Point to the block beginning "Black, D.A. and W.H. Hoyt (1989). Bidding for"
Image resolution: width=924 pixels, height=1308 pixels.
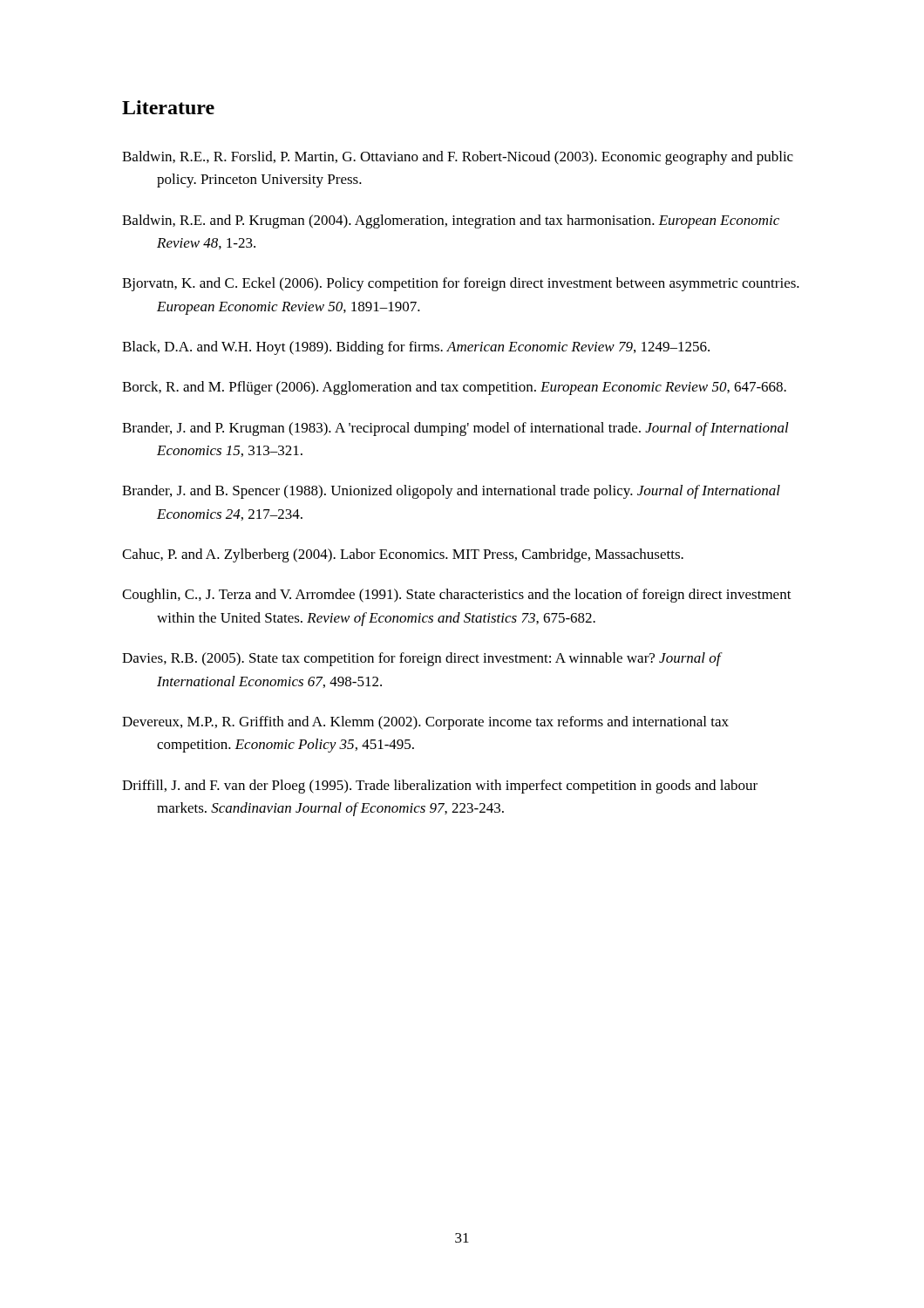click(416, 347)
